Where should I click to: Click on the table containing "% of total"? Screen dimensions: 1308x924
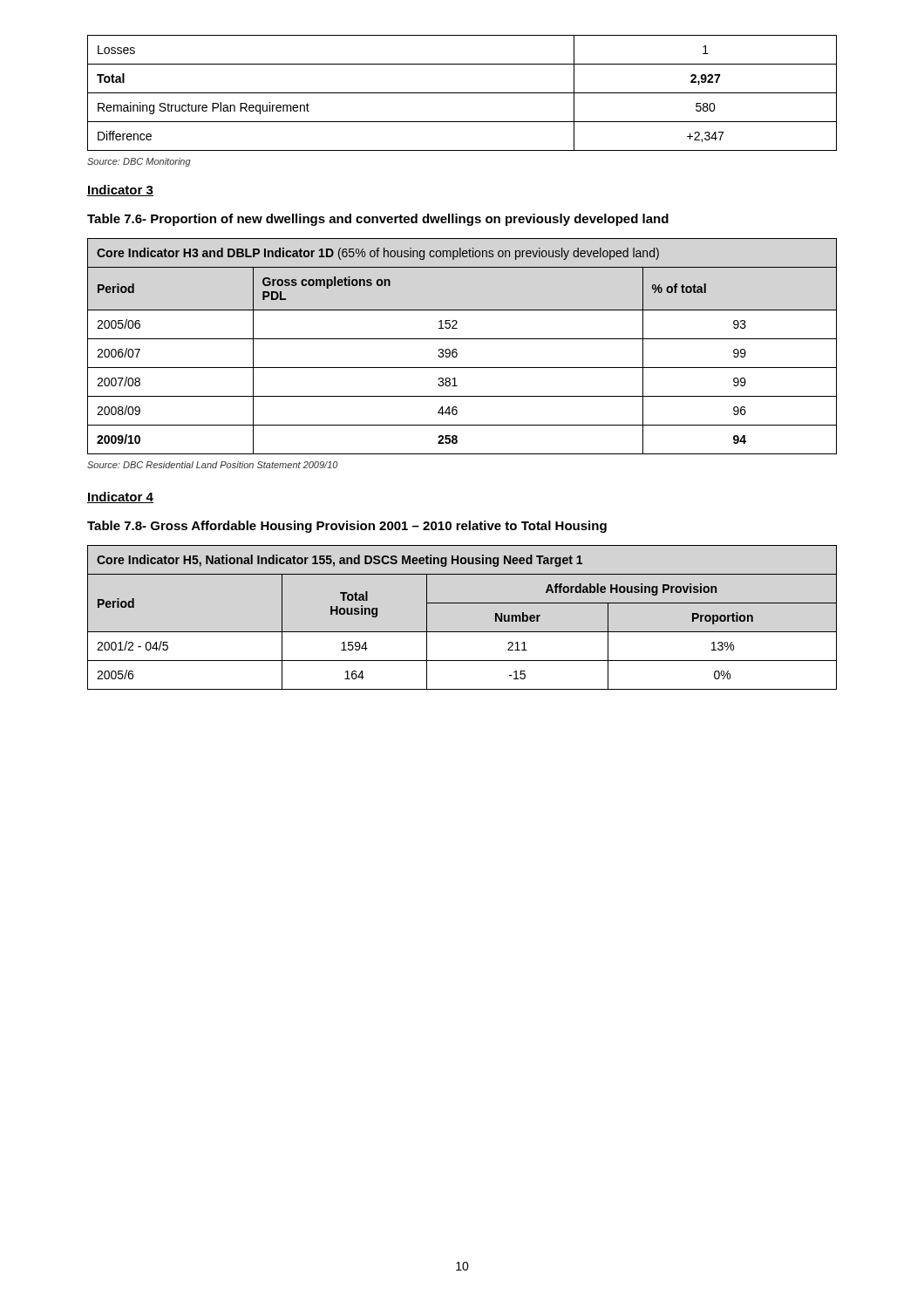462,346
